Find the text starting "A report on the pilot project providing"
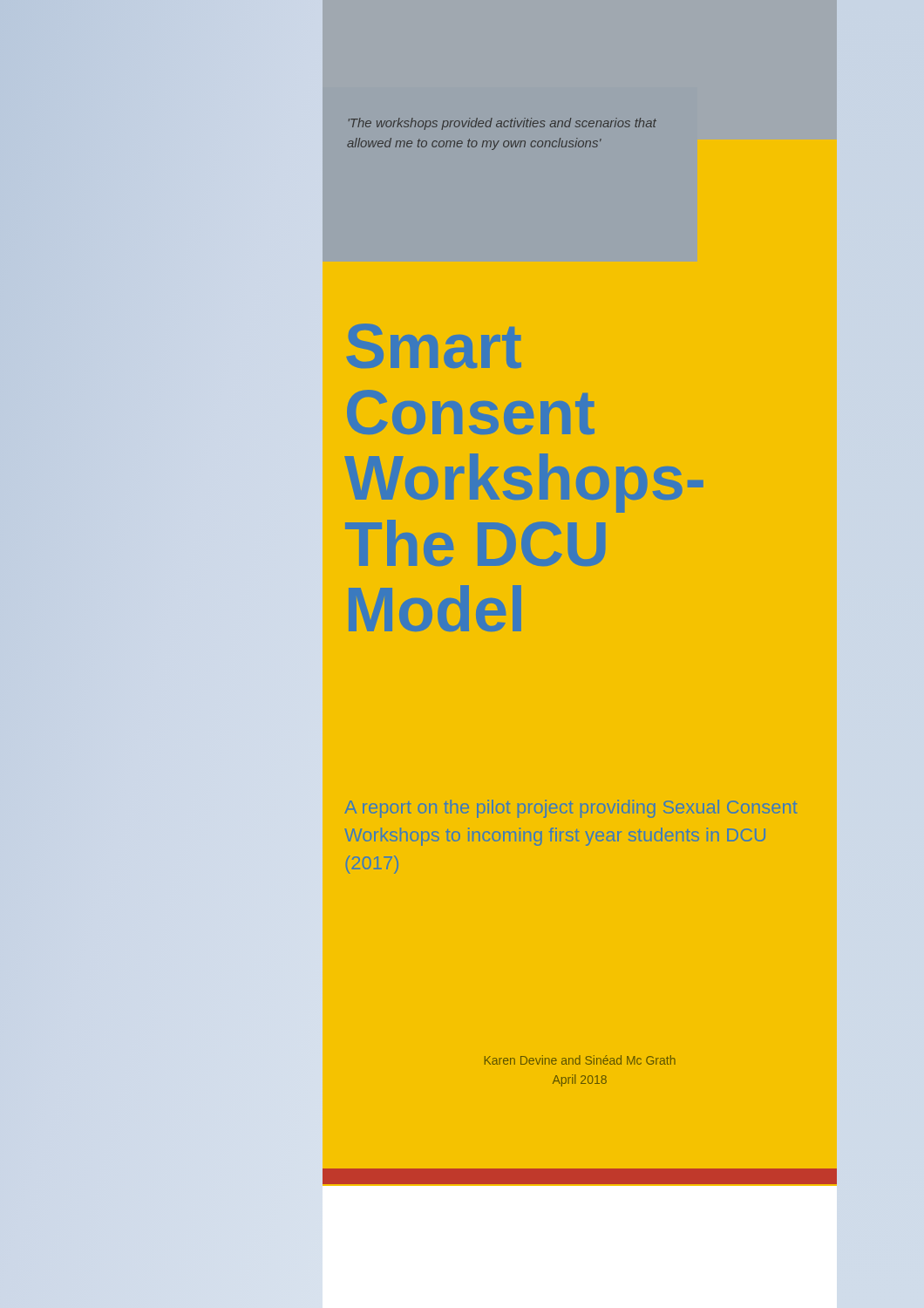This screenshot has width=924, height=1308. click(571, 835)
